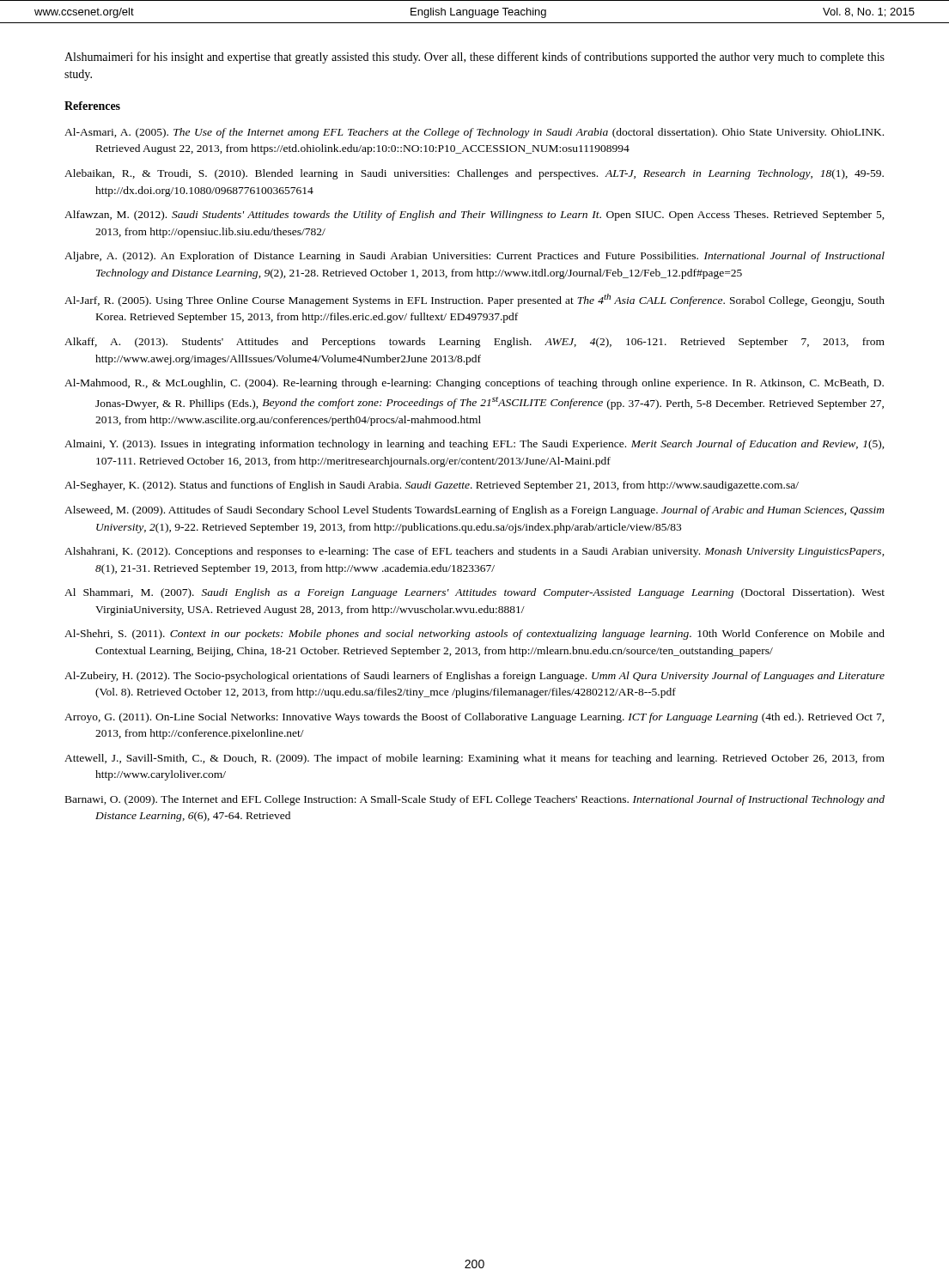Locate the list item with the text "Almaini, Y. (2013). Issues in integrating information"

pyautogui.click(x=474, y=452)
